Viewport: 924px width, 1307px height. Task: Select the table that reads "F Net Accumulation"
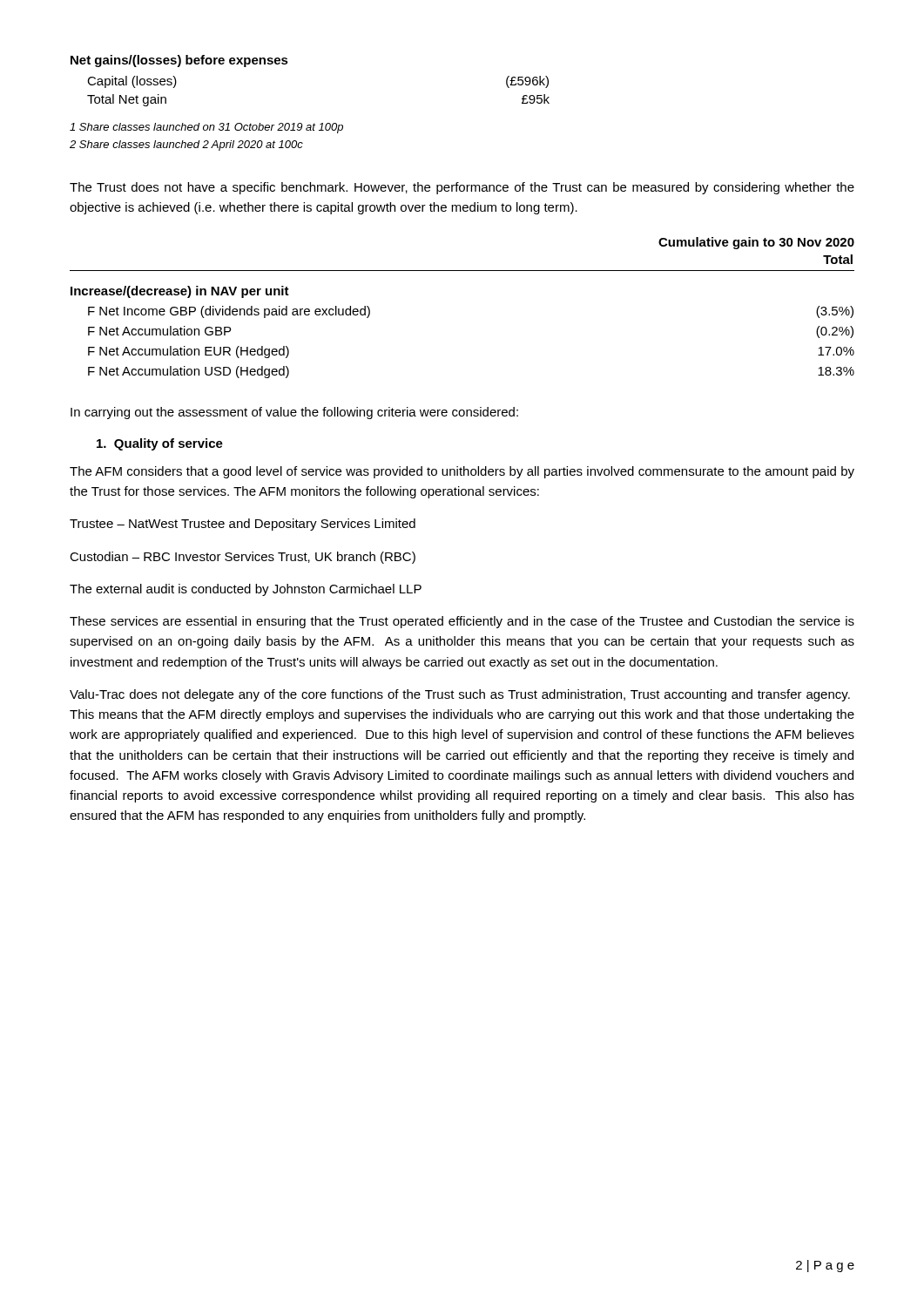[x=462, y=307]
